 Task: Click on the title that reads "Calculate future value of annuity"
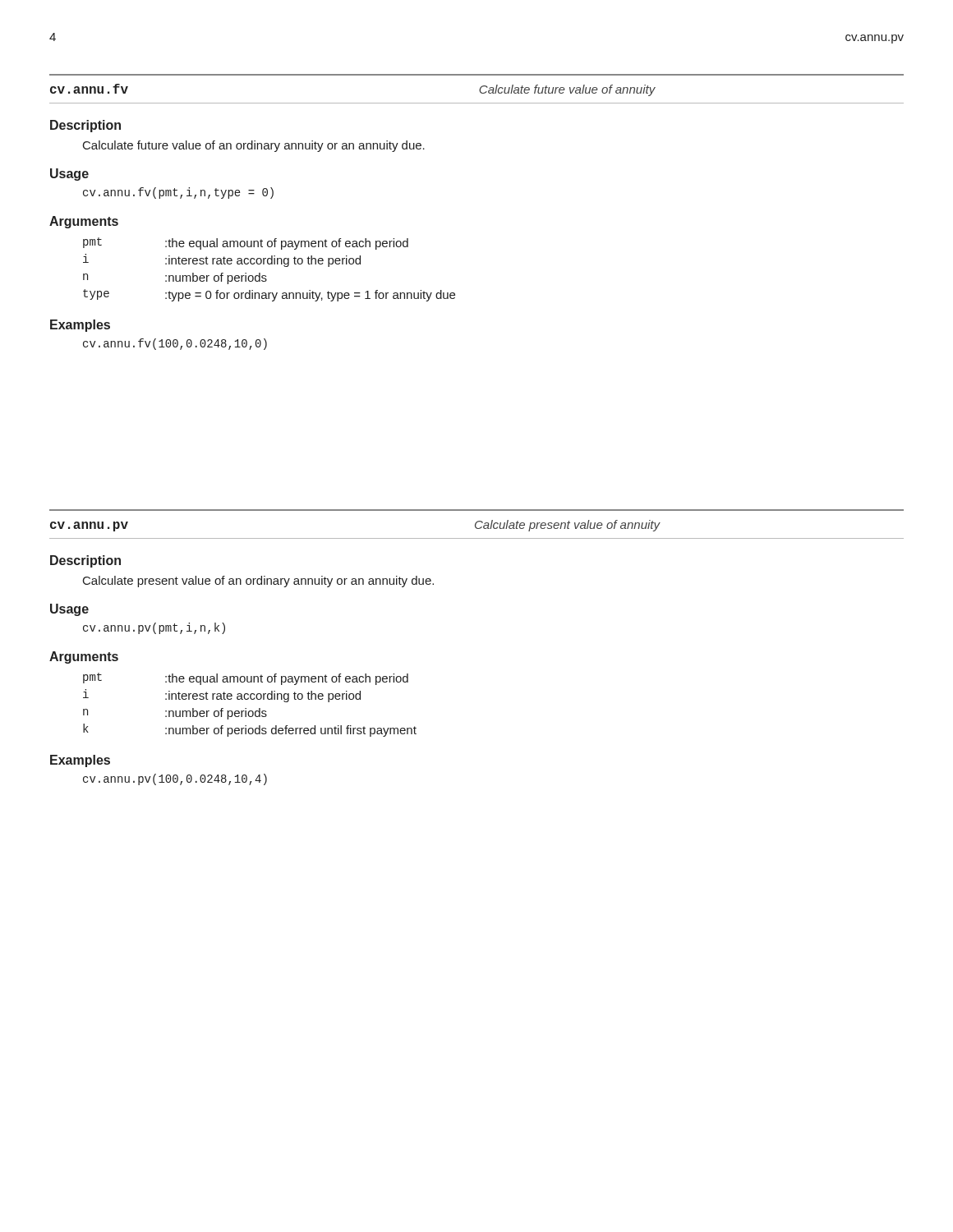pyautogui.click(x=567, y=89)
